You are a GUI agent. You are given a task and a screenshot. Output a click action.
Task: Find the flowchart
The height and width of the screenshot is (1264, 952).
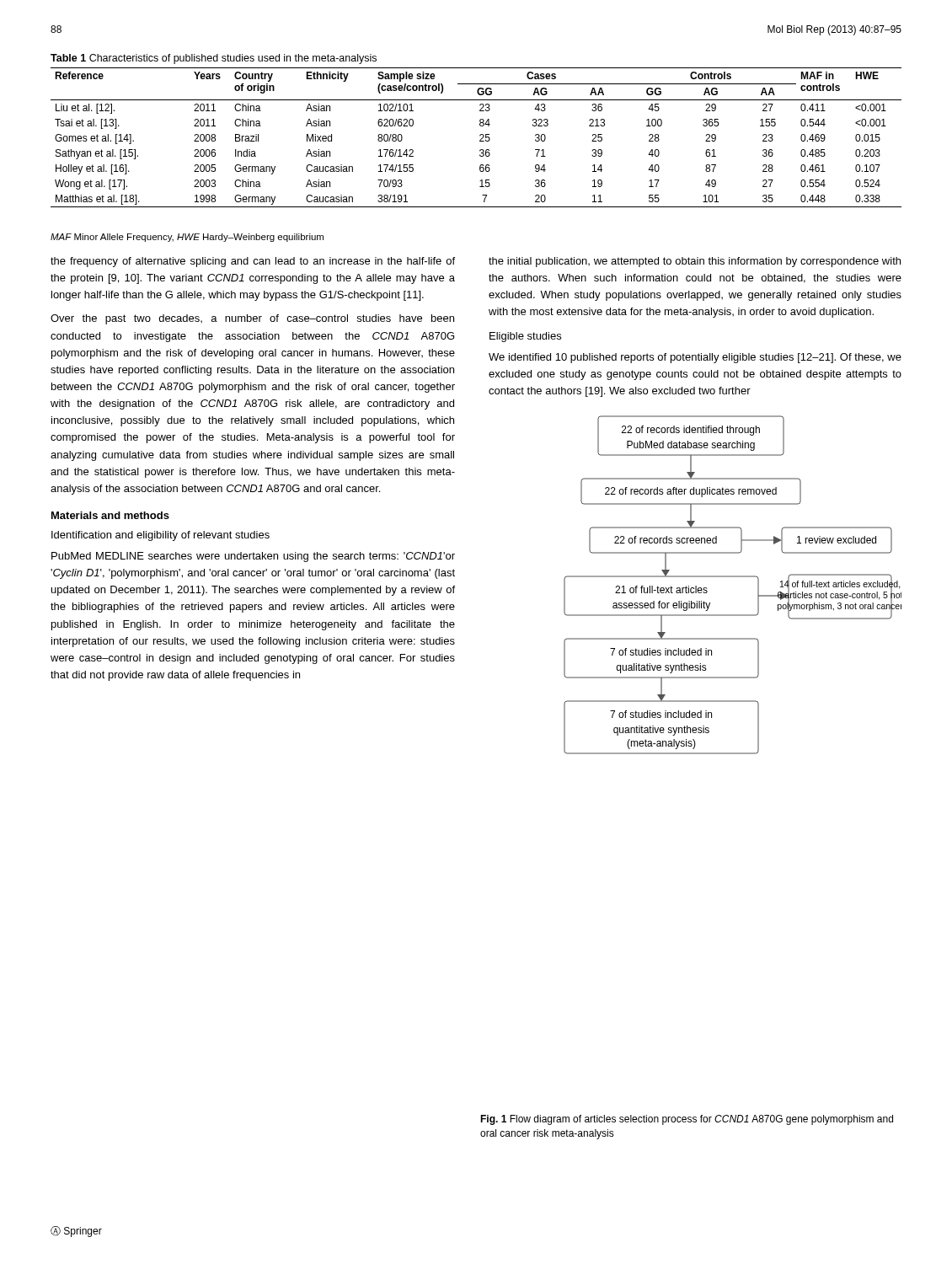[695, 599]
